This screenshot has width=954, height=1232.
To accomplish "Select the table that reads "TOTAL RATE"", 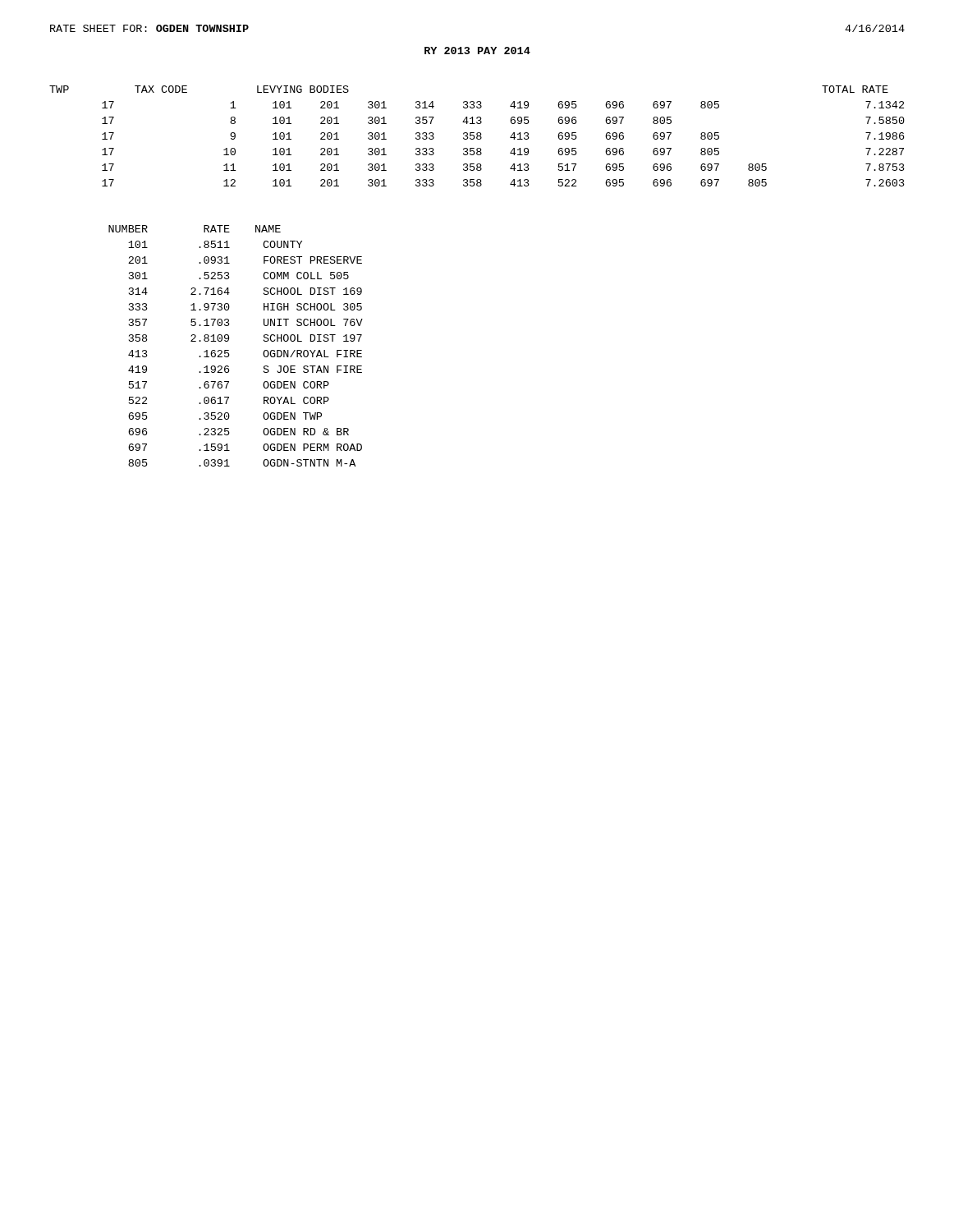I will coord(477,137).
